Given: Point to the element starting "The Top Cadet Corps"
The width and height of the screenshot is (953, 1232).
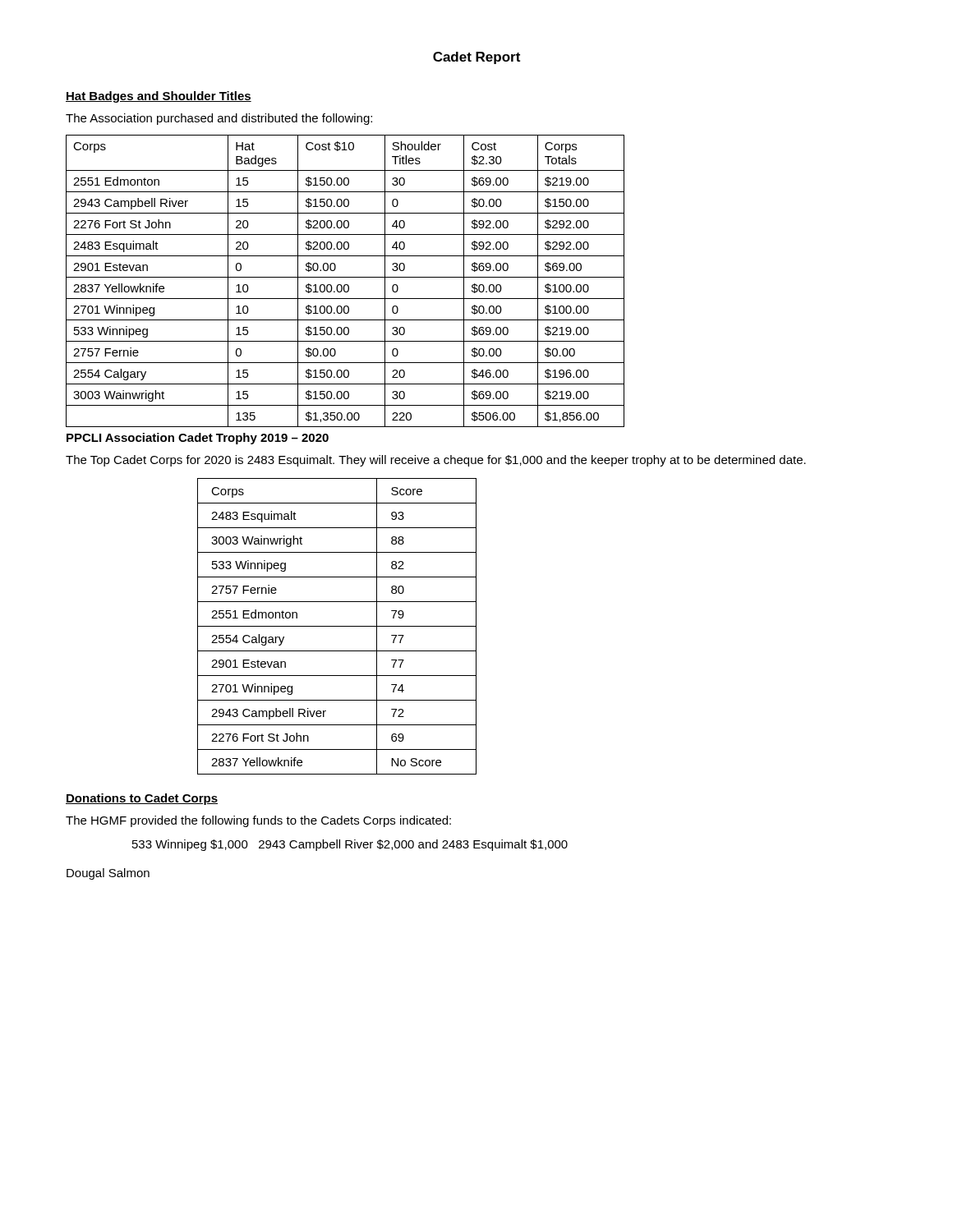Looking at the screenshot, I should (x=436, y=460).
